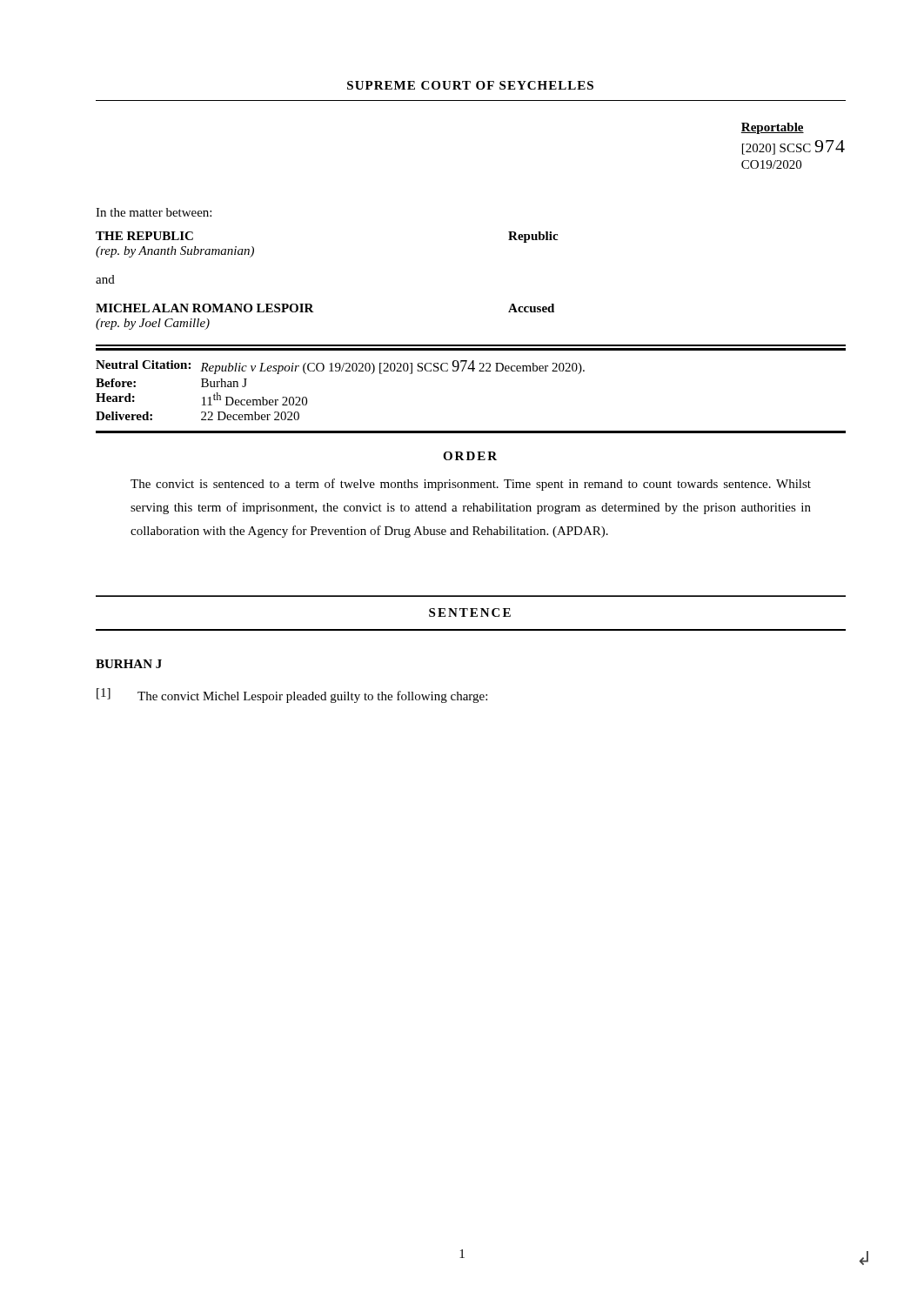This screenshot has width=924, height=1305.
Task: Select the block starting "Reportable [2020] SCSC 974"
Action: (x=793, y=146)
